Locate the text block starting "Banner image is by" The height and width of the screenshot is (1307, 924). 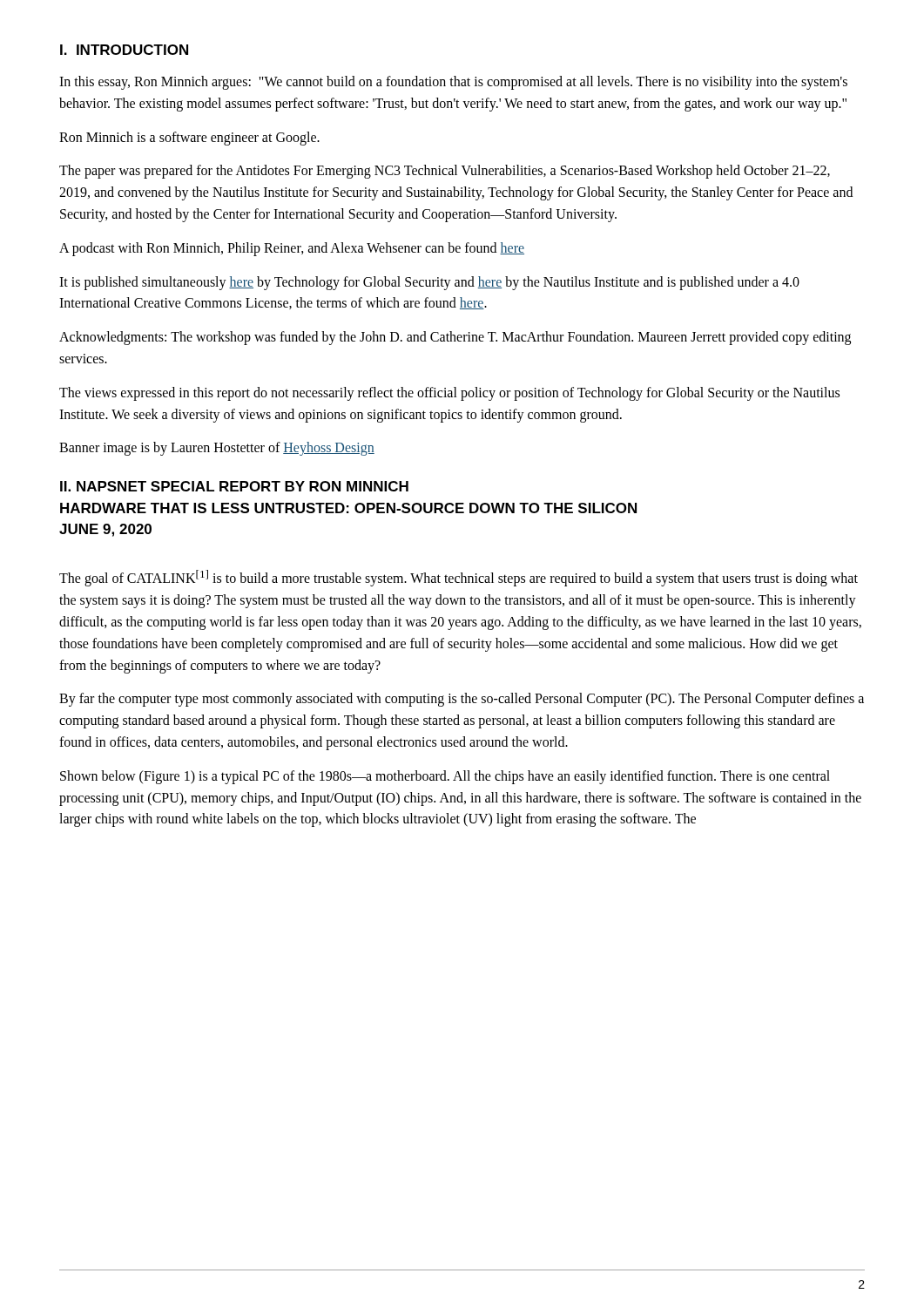click(x=217, y=448)
